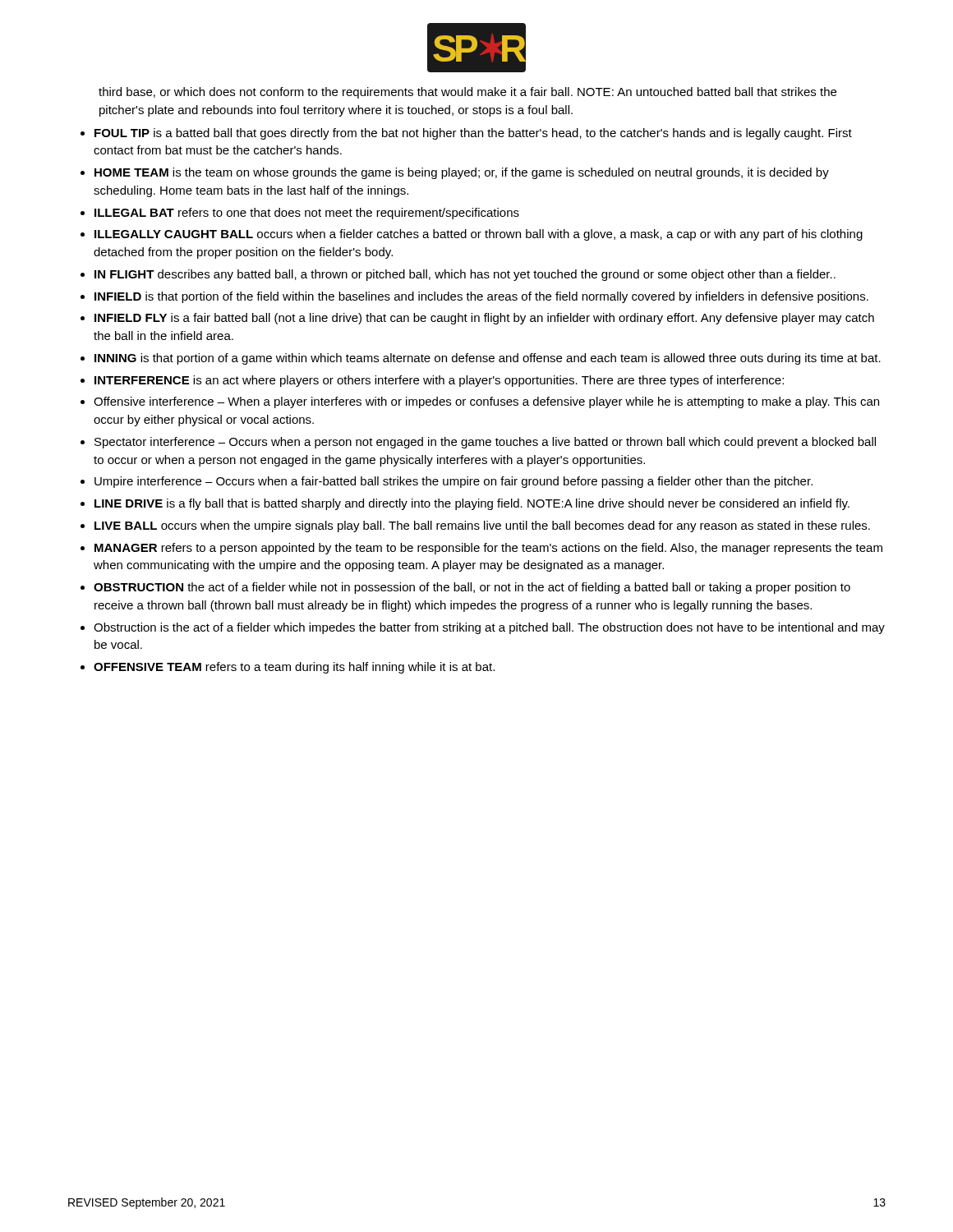Image resolution: width=953 pixels, height=1232 pixels.
Task: Click on the text starting "Umpire interference – Occurs when a"
Action: (x=454, y=481)
